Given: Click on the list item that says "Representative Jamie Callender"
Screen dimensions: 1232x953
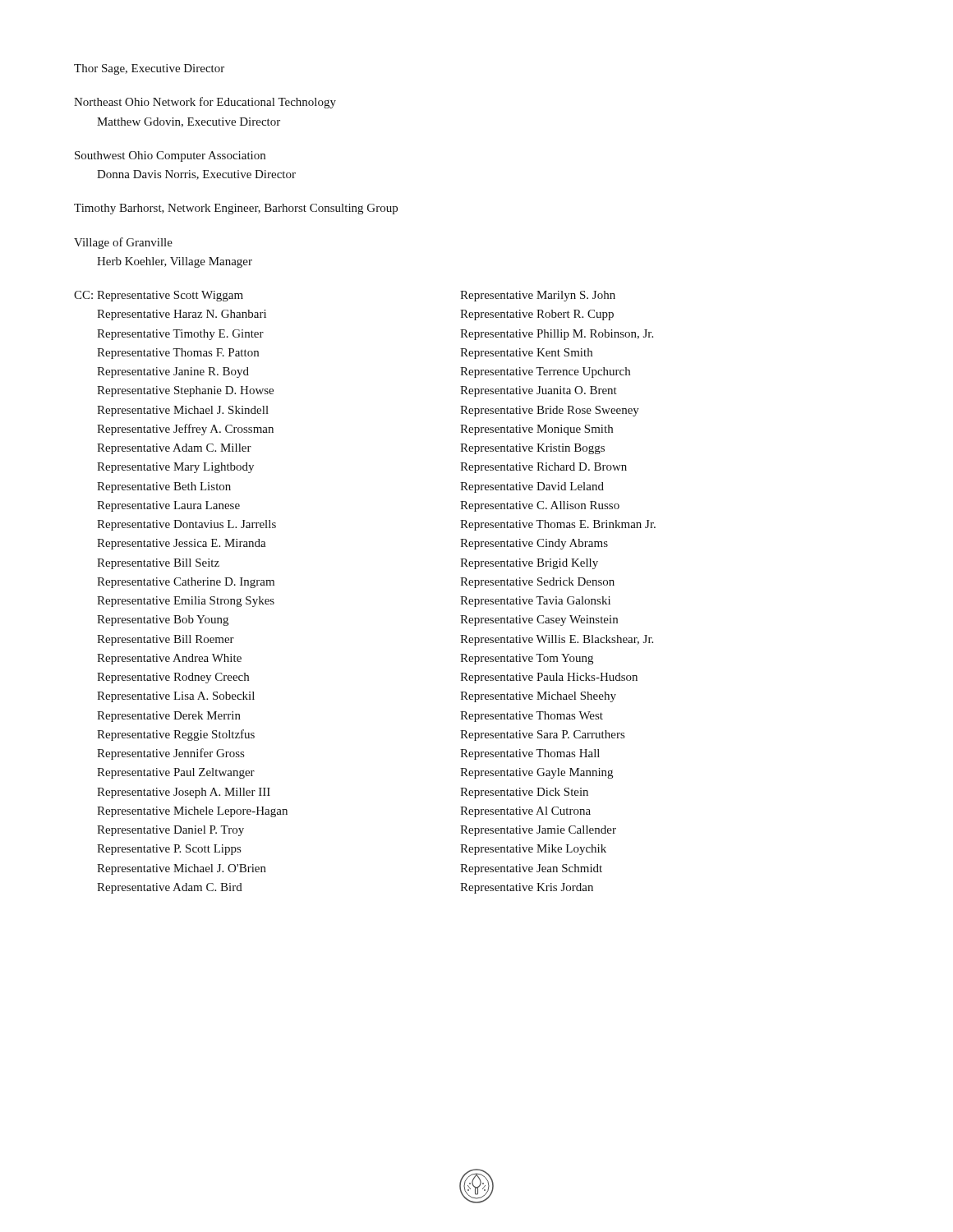Looking at the screenshot, I should tap(538, 830).
